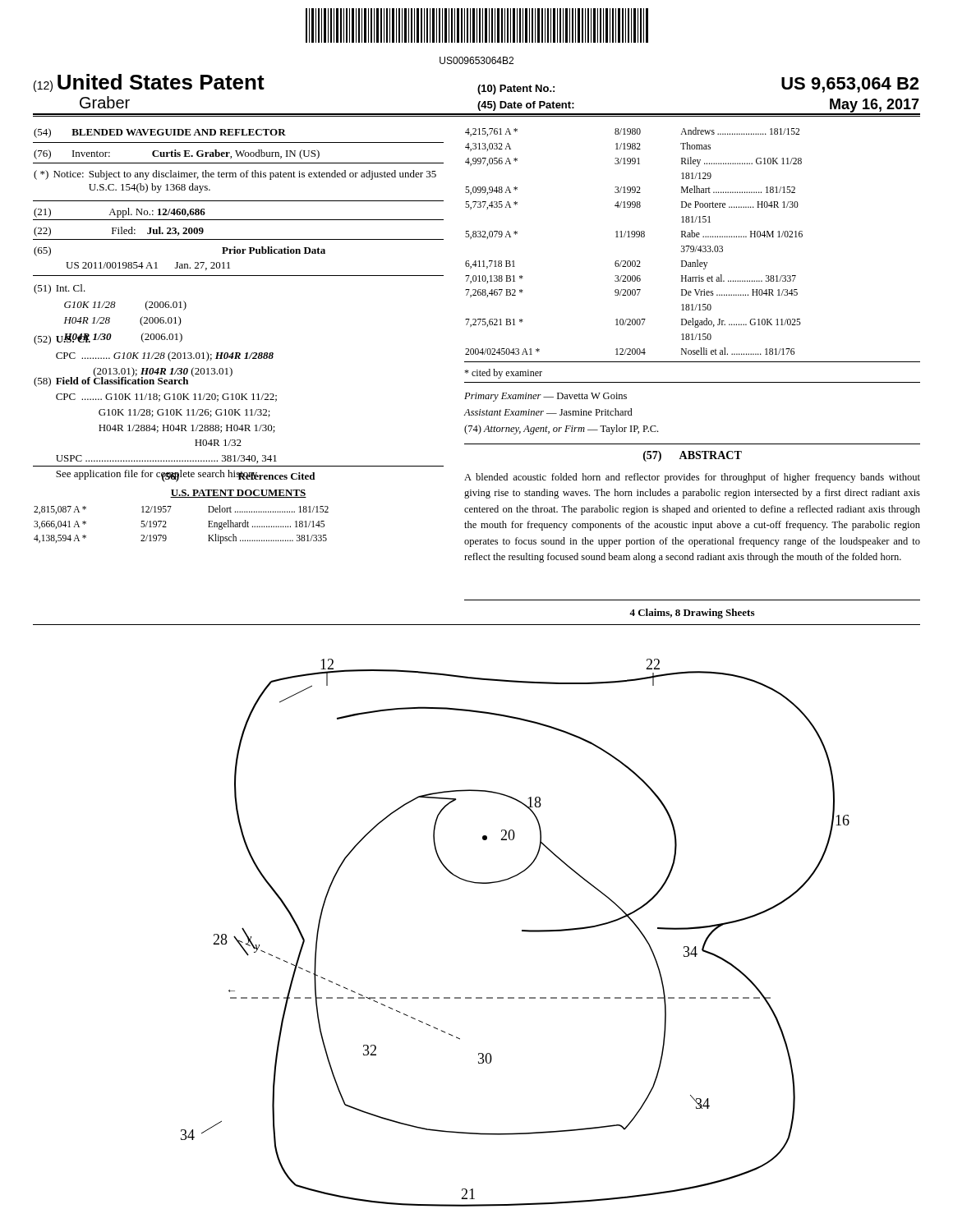
Task: Locate the text block that reads "(52) U.S. Cl. CPC"
Action: [154, 355]
